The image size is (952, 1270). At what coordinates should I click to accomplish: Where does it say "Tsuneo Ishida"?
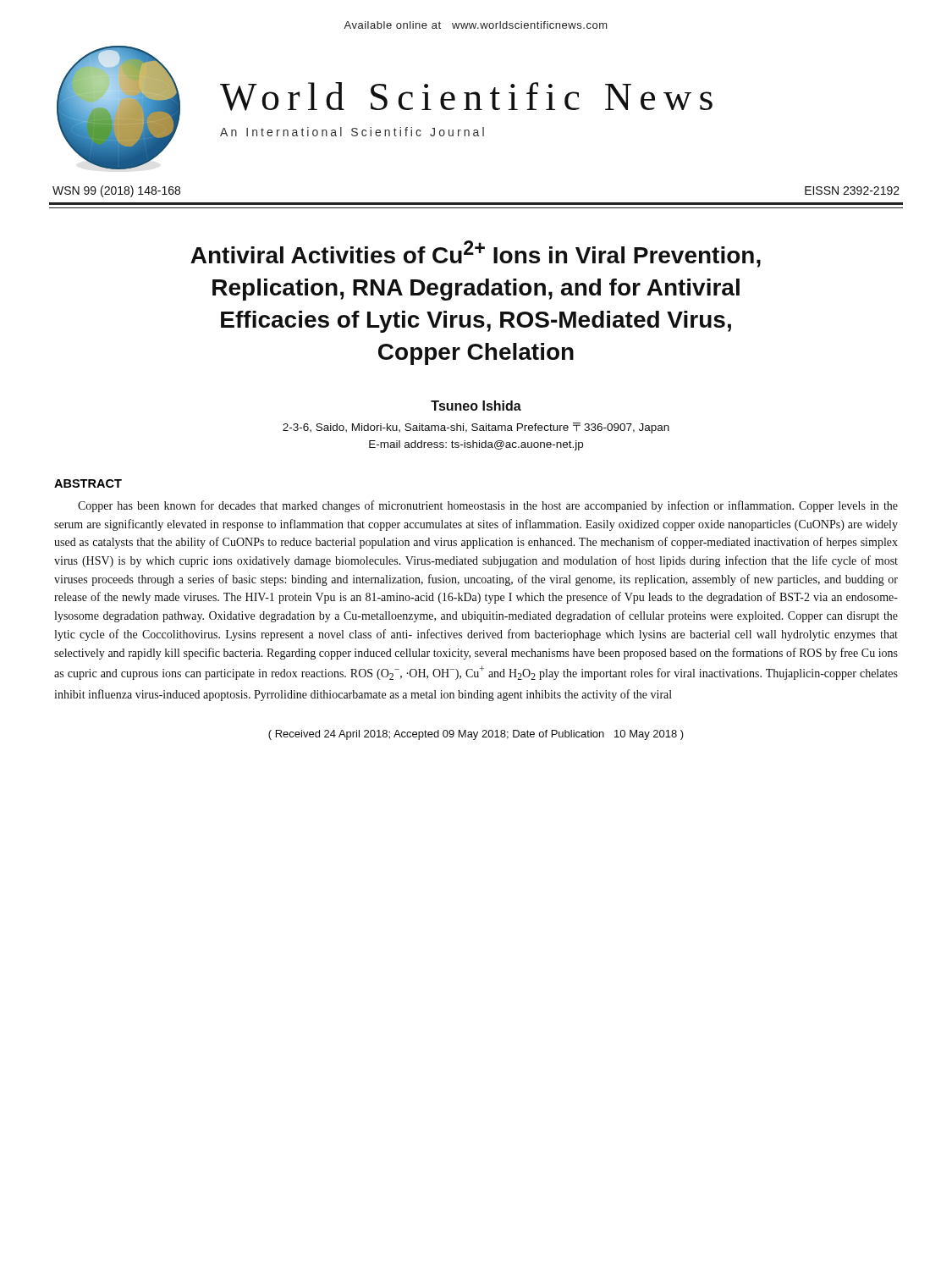click(x=476, y=406)
